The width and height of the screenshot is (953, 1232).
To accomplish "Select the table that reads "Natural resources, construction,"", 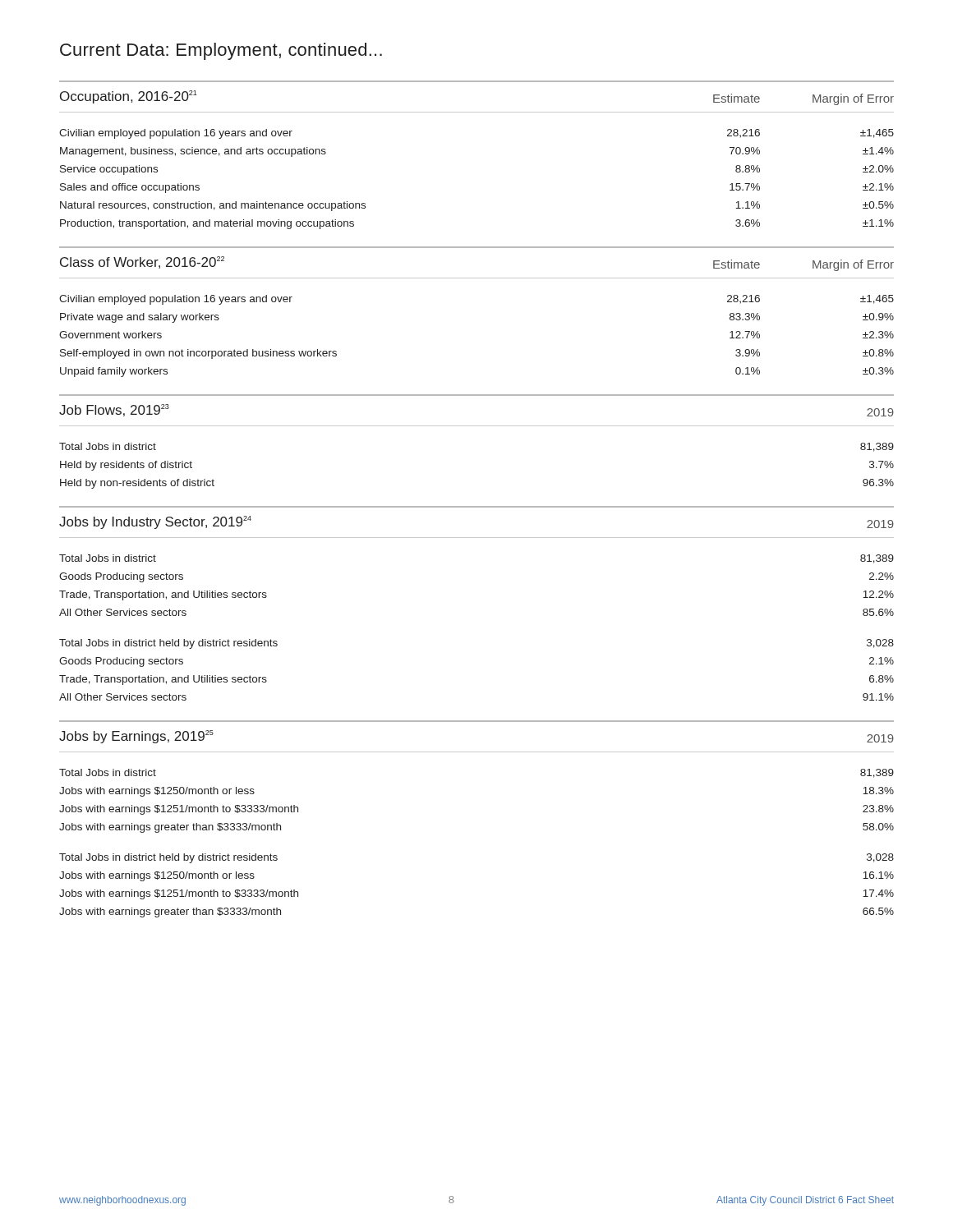I will (476, 156).
